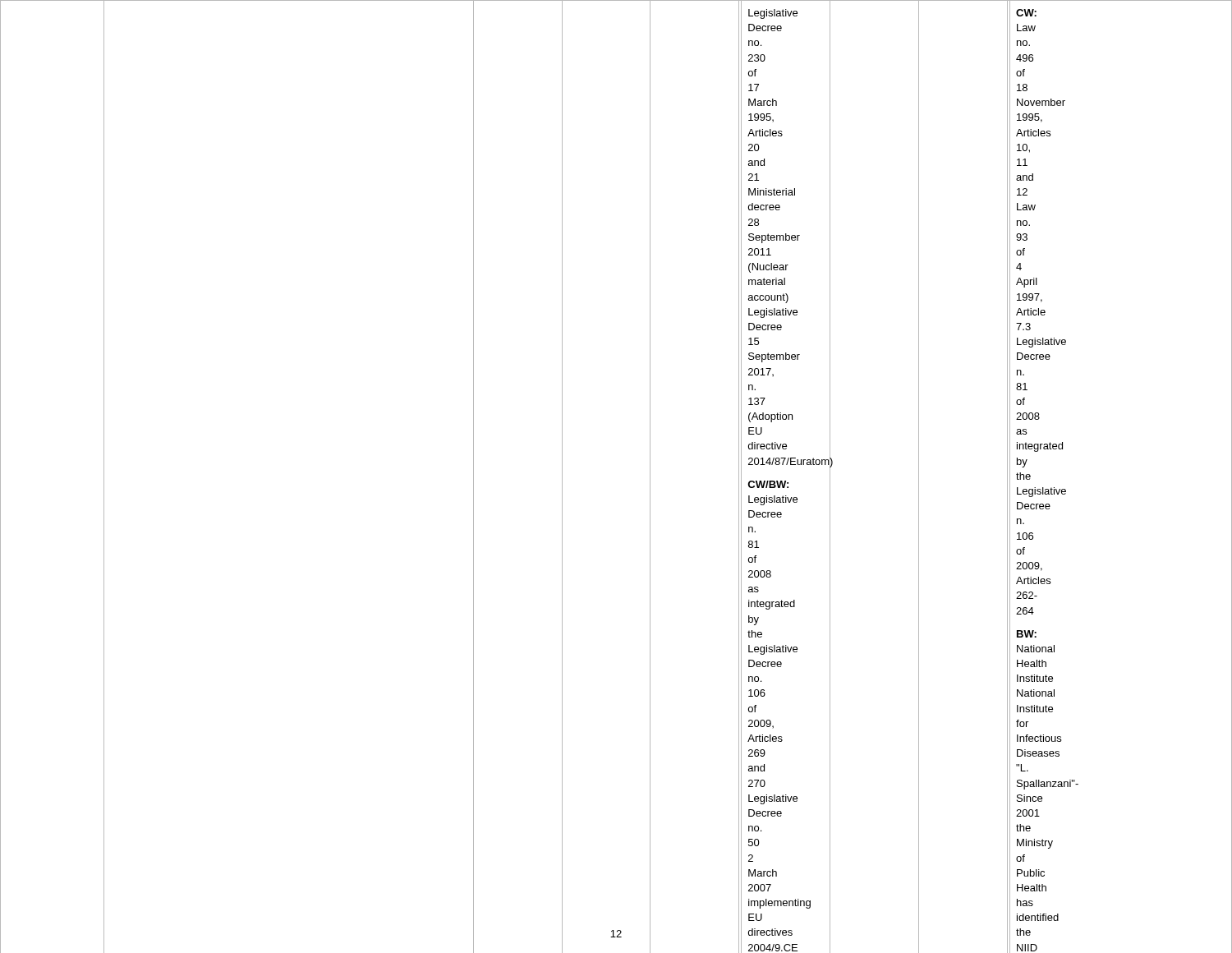Find the table that mentions "Legislative Decree no. 230 of"
1232x953 pixels.
[616, 476]
